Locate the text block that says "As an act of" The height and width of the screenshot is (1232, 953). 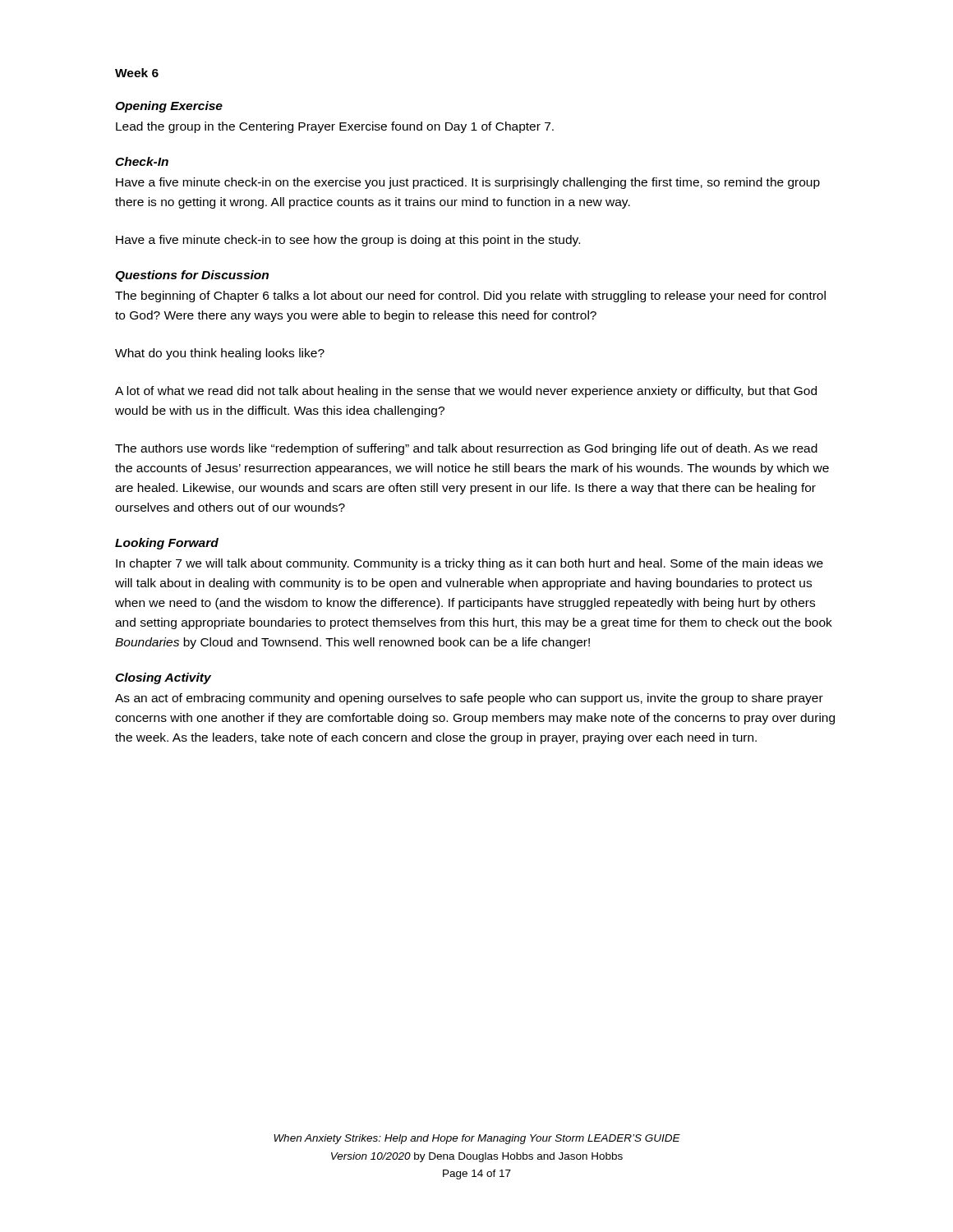point(475,718)
